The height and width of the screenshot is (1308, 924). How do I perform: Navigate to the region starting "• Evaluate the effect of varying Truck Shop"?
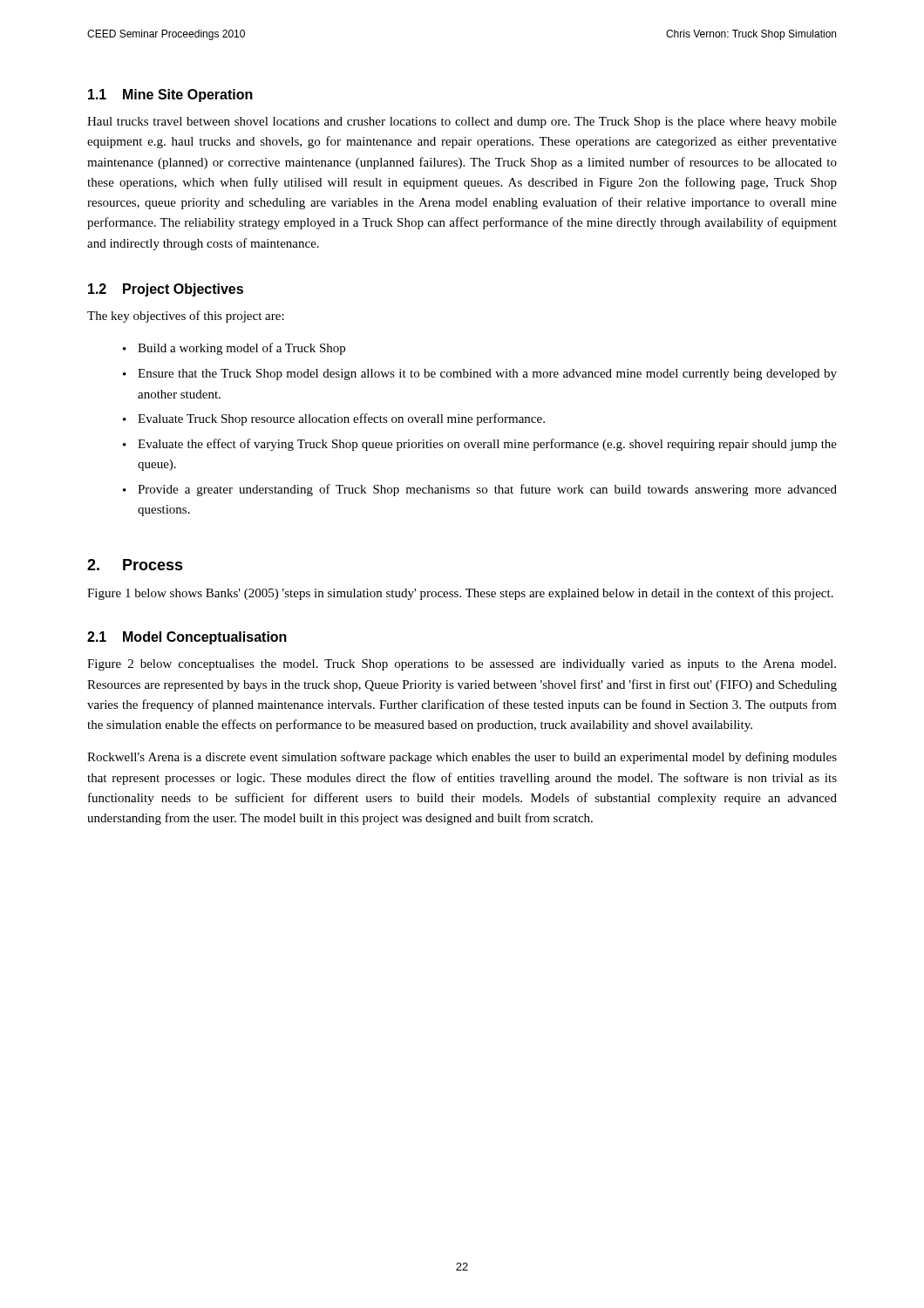click(479, 455)
